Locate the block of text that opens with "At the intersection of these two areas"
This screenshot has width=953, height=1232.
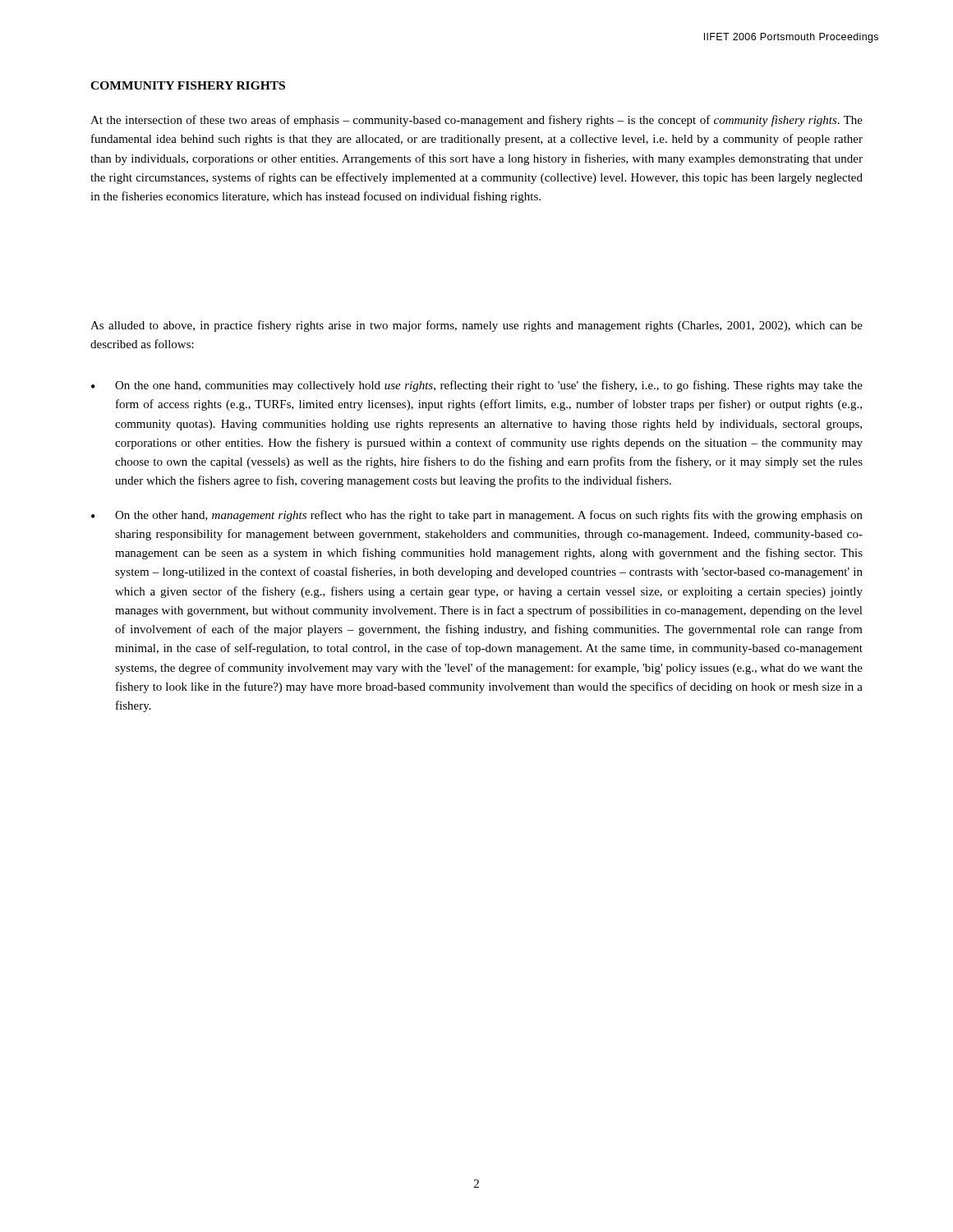[476, 158]
